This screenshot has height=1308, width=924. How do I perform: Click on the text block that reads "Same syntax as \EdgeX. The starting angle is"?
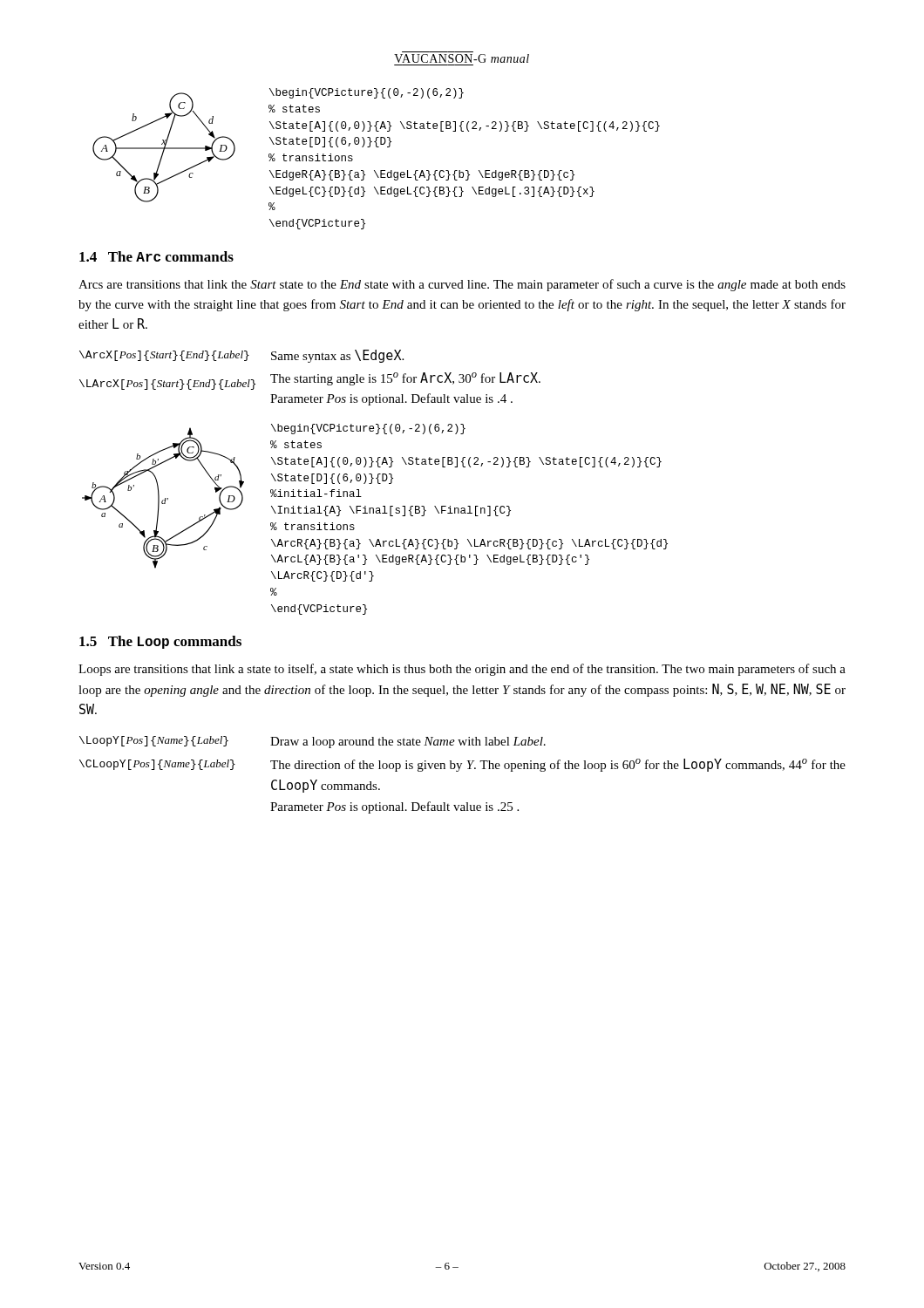point(406,377)
